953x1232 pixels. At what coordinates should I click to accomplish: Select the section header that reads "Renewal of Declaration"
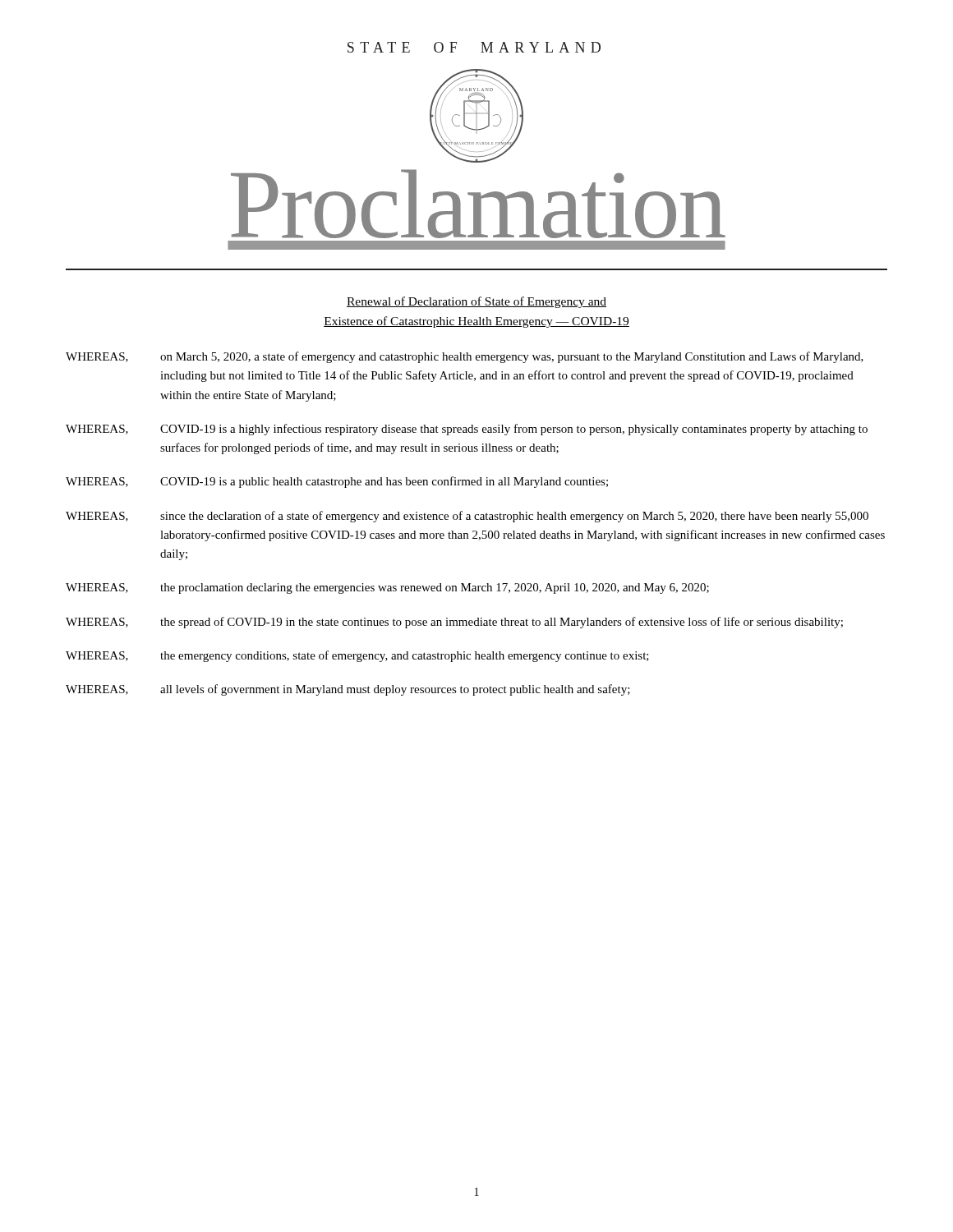point(476,311)
